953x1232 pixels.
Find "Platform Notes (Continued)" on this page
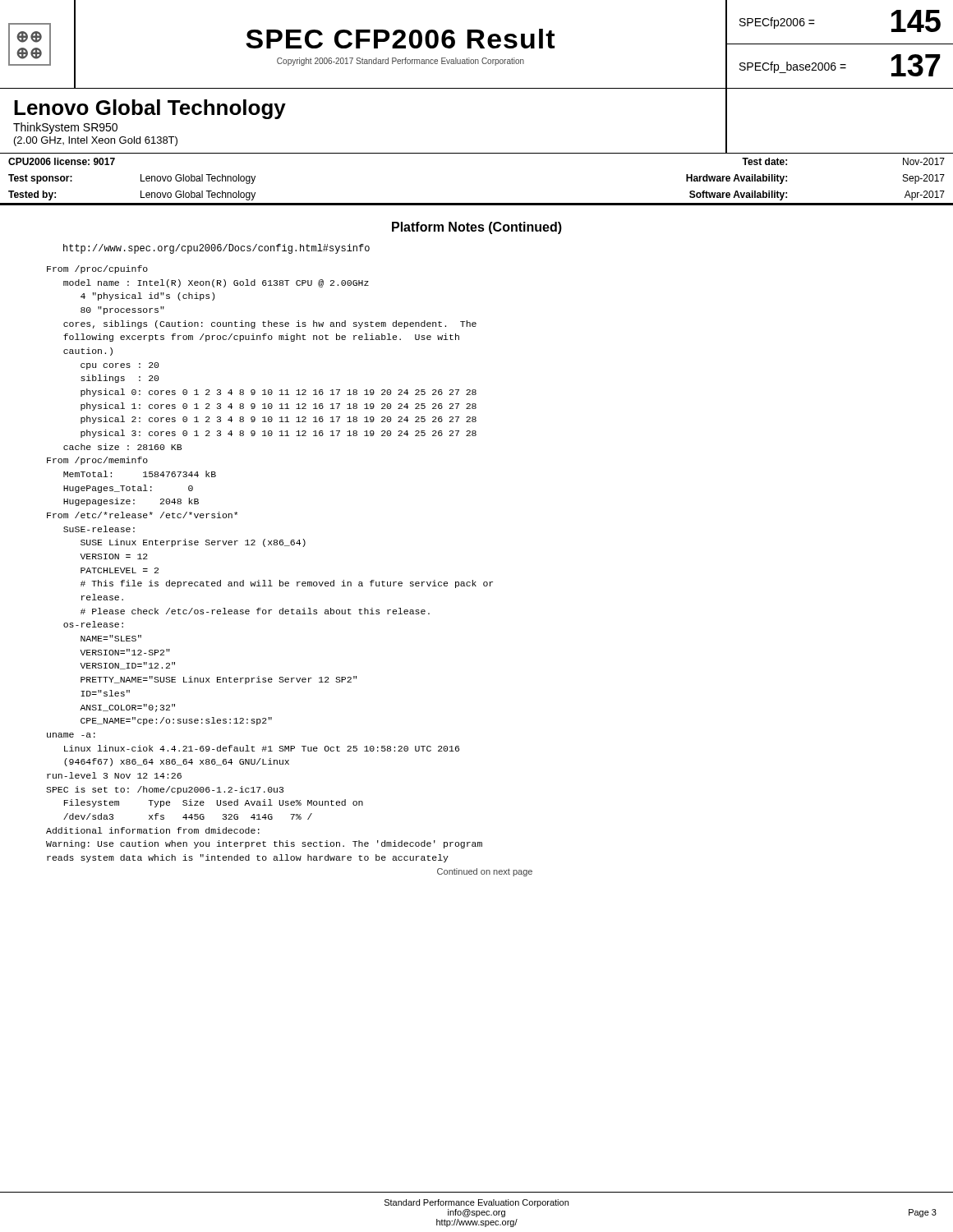point(476,227)
